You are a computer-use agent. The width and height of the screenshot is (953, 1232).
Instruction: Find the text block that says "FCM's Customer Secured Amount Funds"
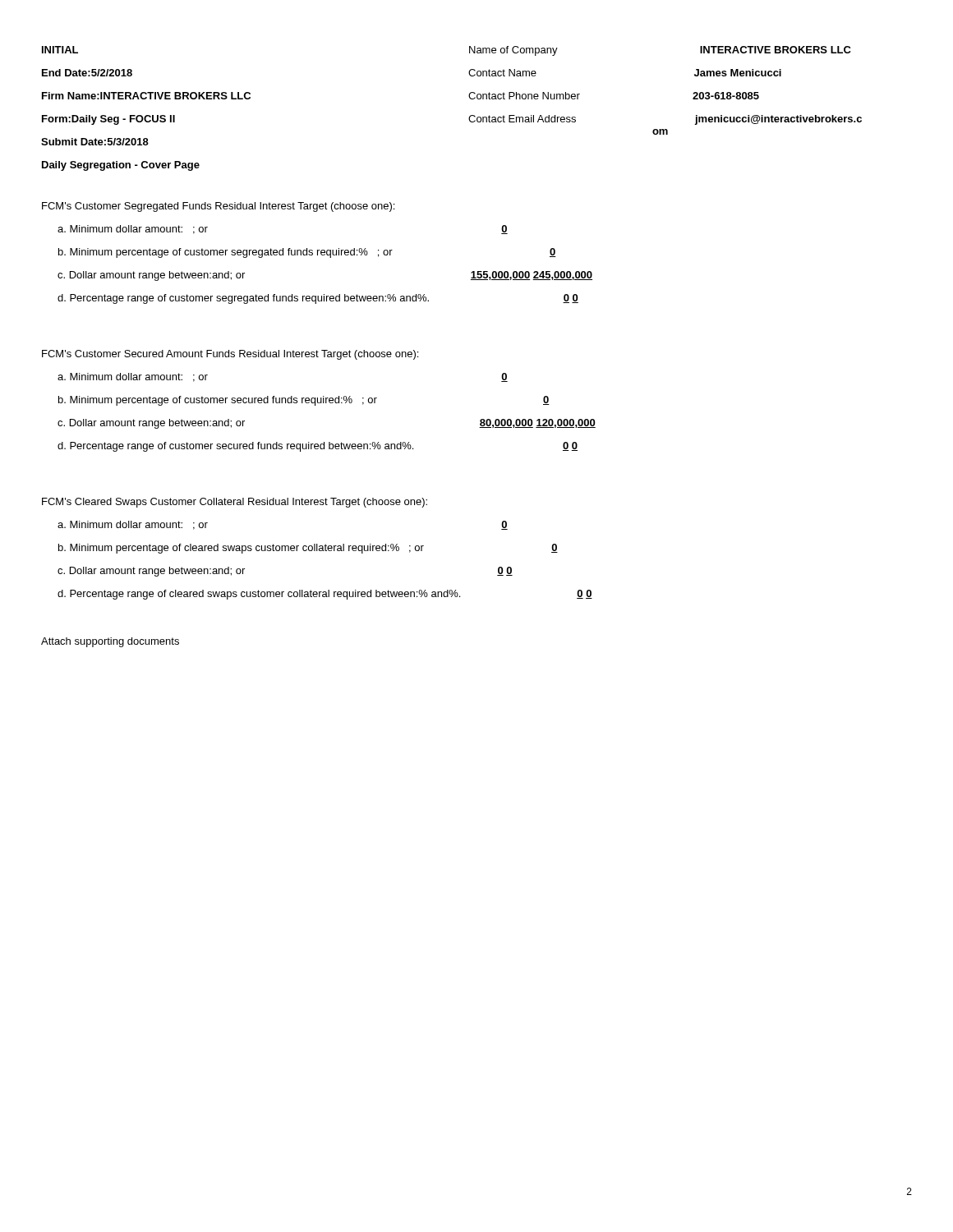click(230, 355)
